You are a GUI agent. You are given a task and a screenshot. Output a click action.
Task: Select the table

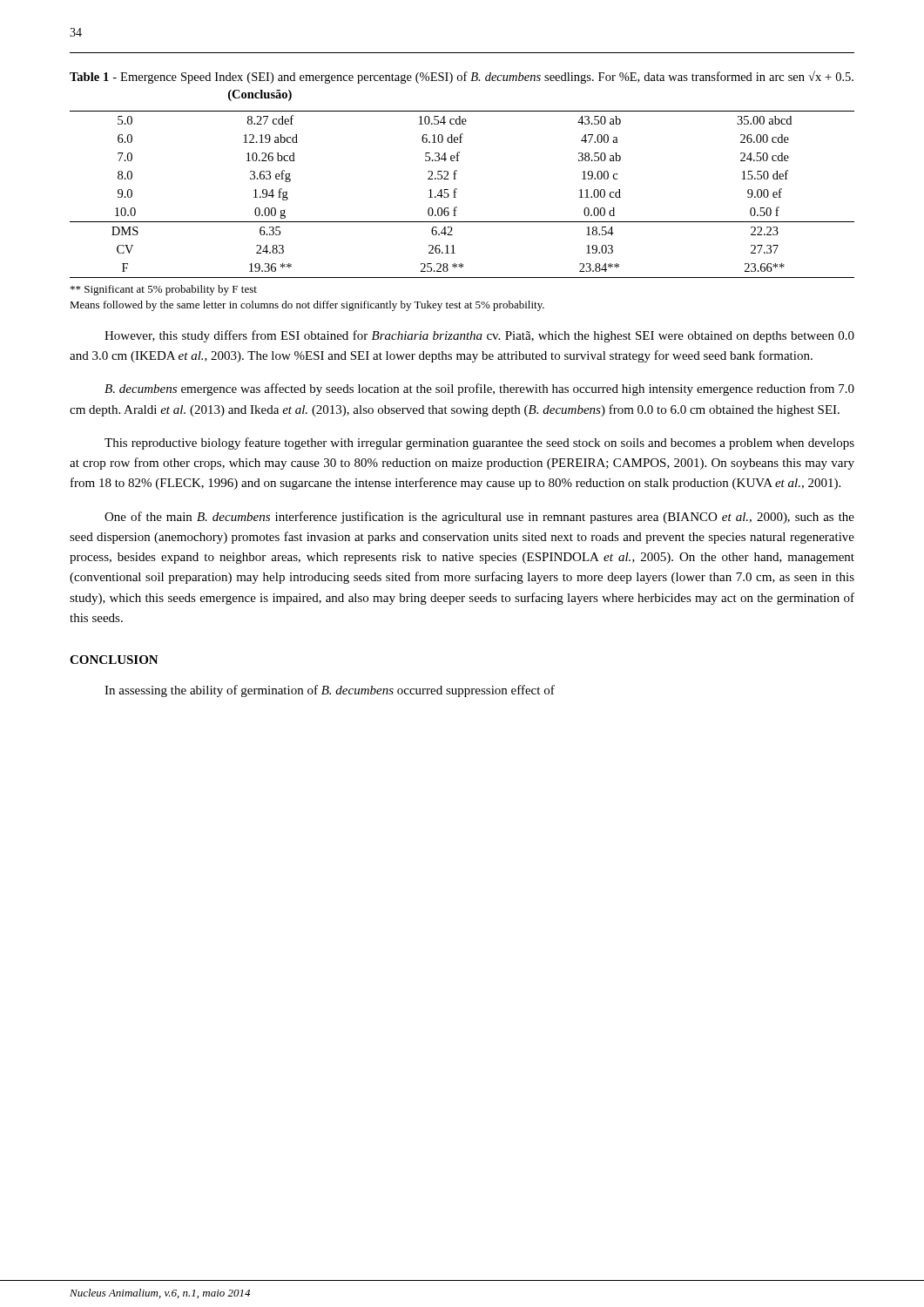click(x=462, y=194)
